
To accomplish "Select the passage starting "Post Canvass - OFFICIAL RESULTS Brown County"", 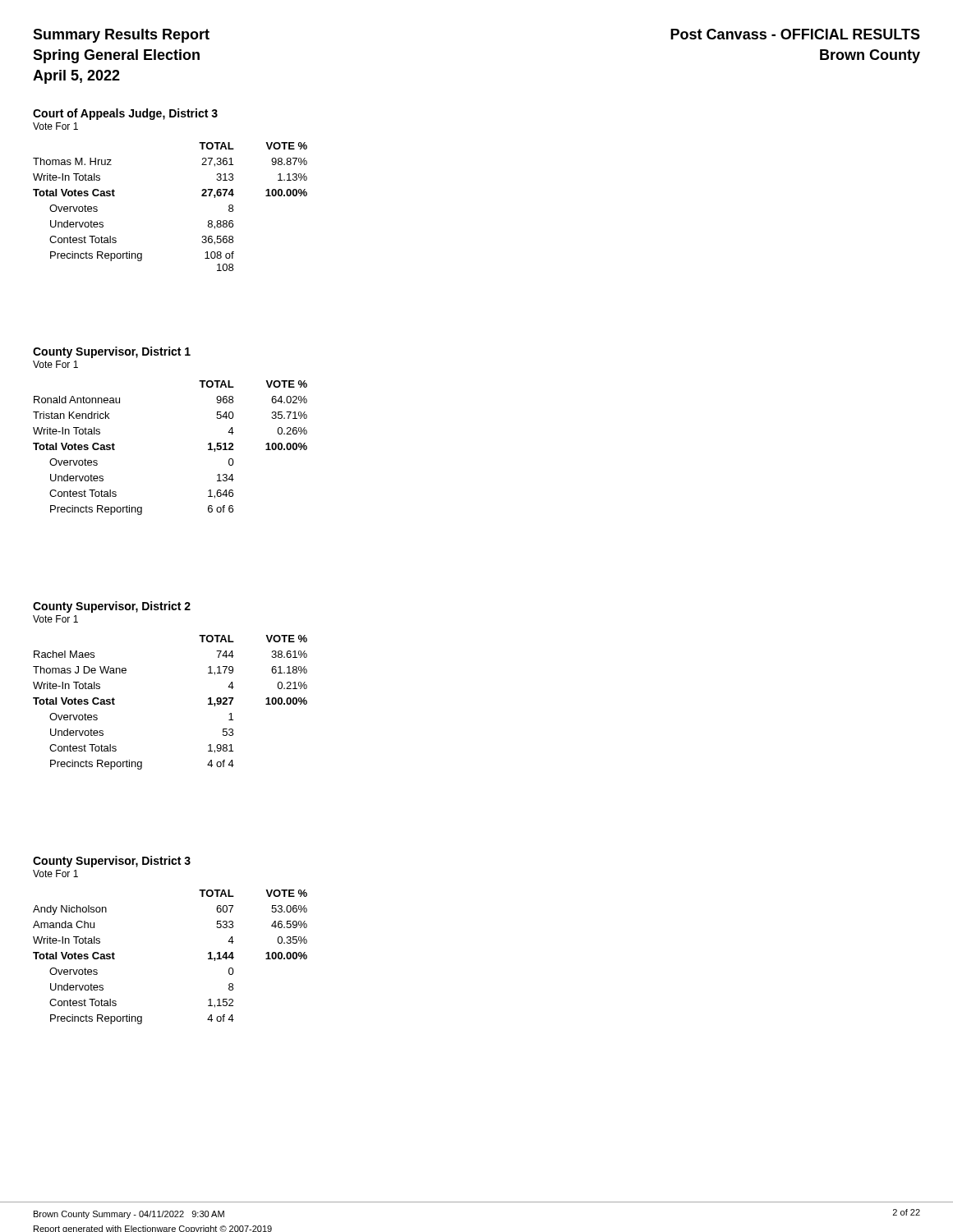I will click(x=795, y=45).
